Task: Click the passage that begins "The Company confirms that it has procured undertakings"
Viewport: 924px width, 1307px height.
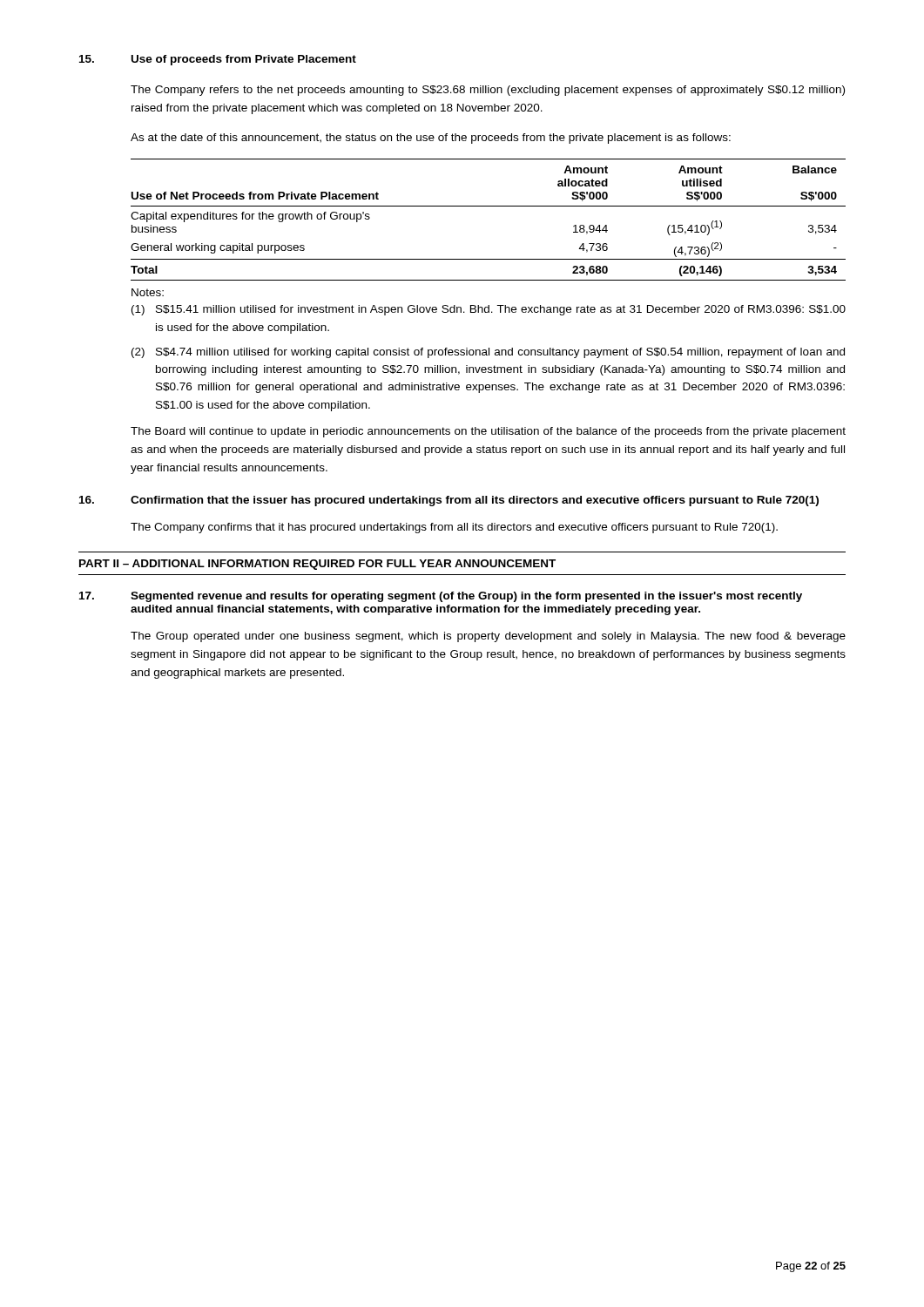Action: coord(455,526)
